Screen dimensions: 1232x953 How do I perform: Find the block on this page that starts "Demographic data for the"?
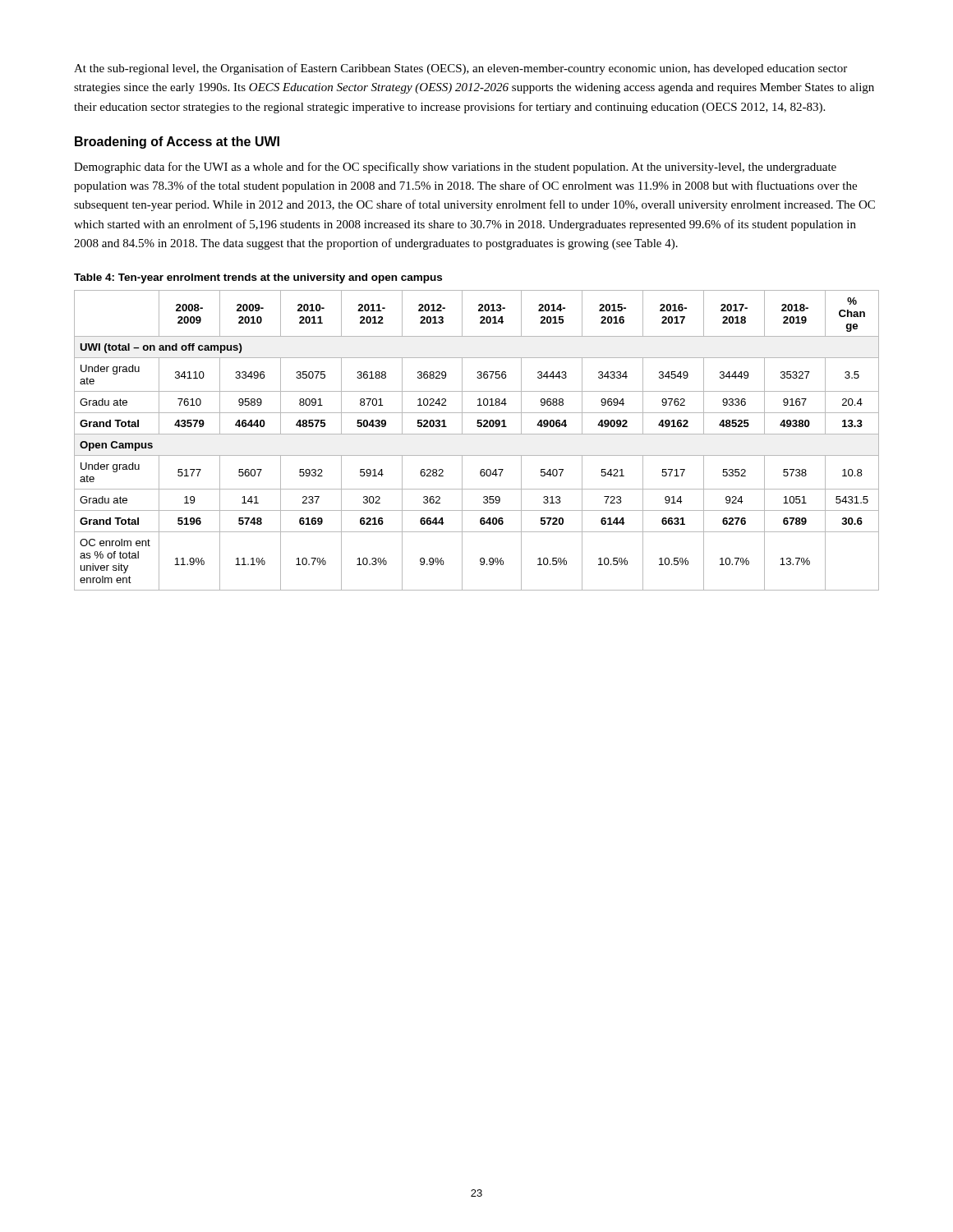pos(475,205)
